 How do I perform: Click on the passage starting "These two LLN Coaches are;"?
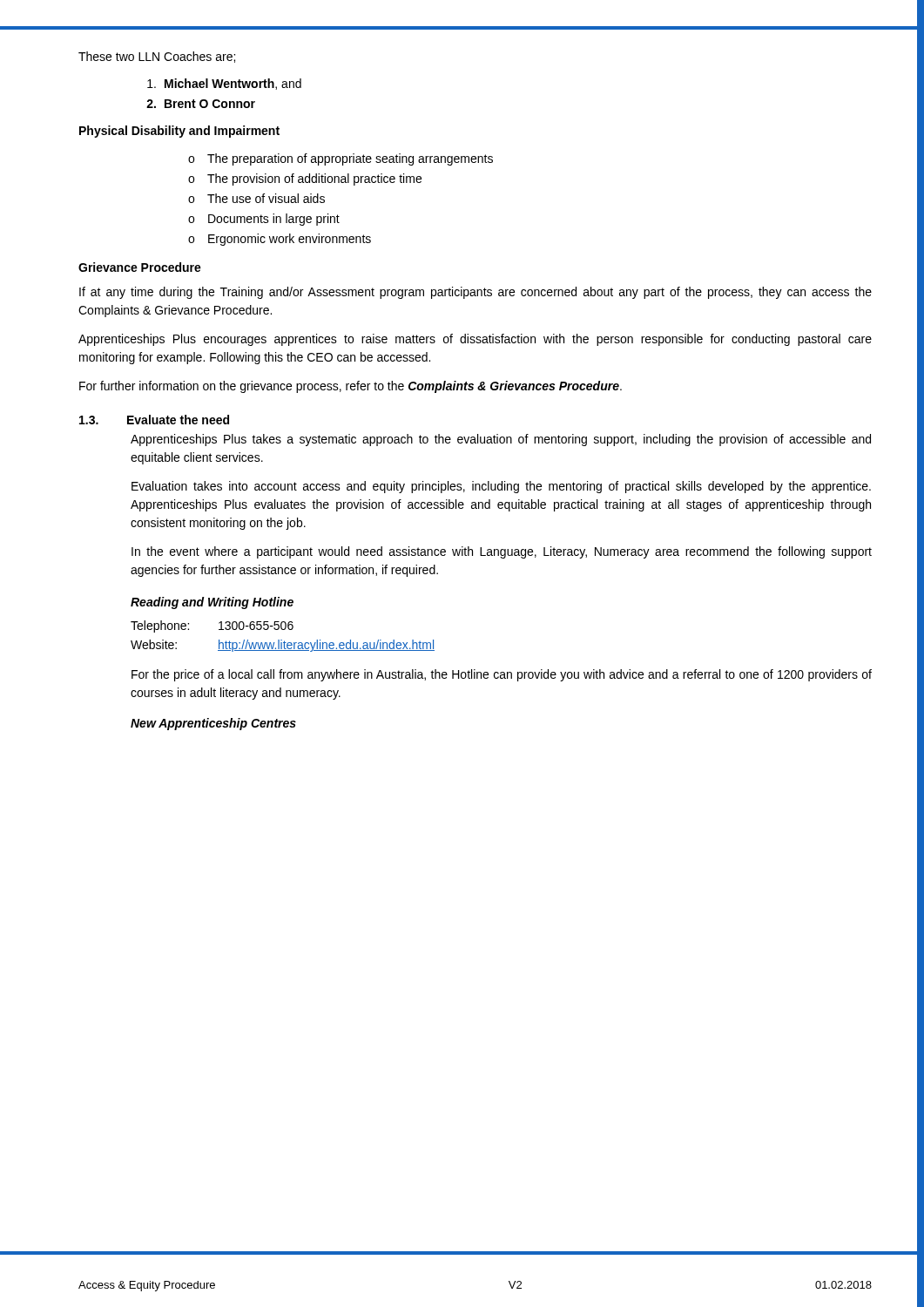157,57
